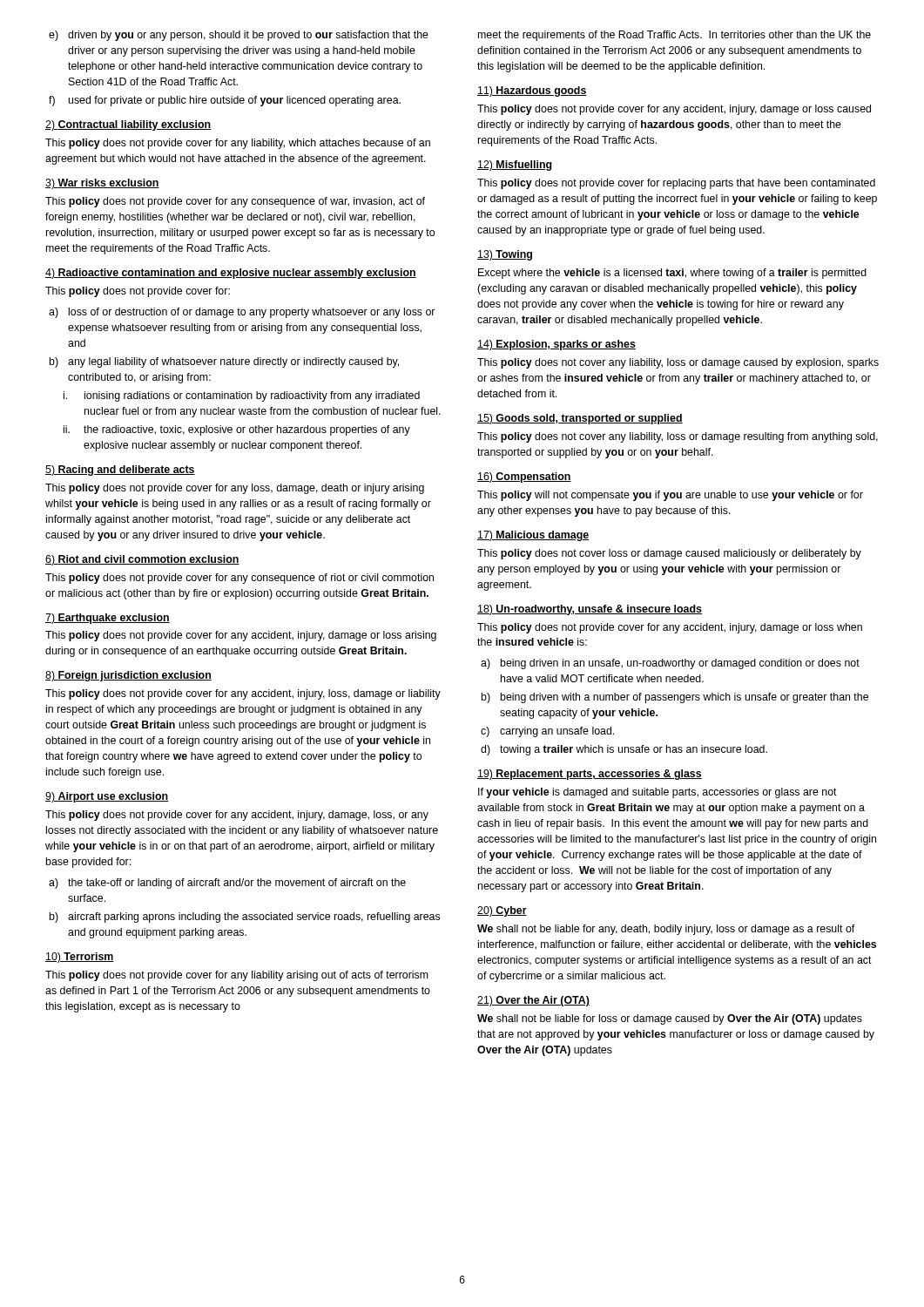
Task: Find the text block starting "b) being driven with a number"
Action: click(x=678, y=706)
